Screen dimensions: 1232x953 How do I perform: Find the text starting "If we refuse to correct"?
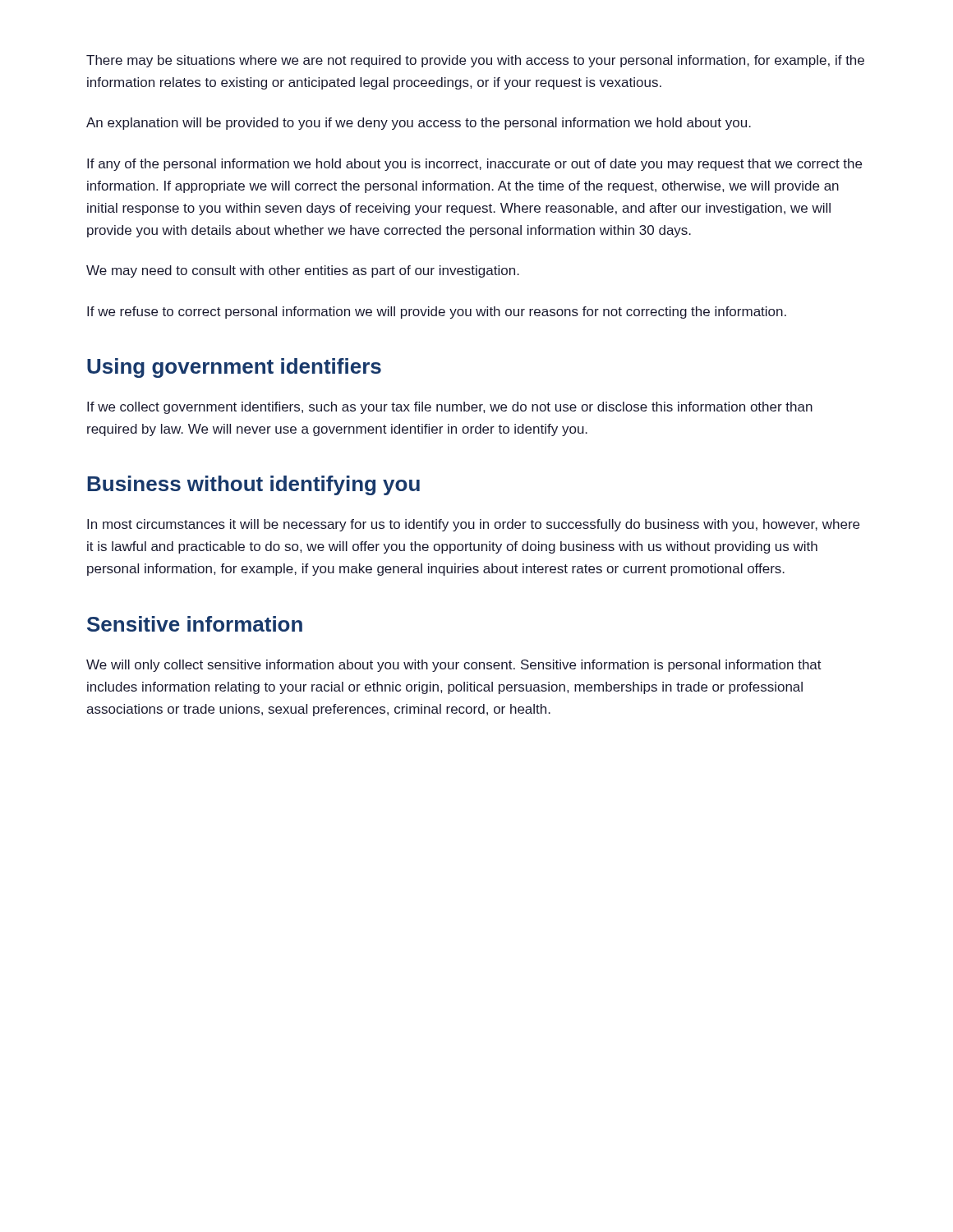pos(437,311)
